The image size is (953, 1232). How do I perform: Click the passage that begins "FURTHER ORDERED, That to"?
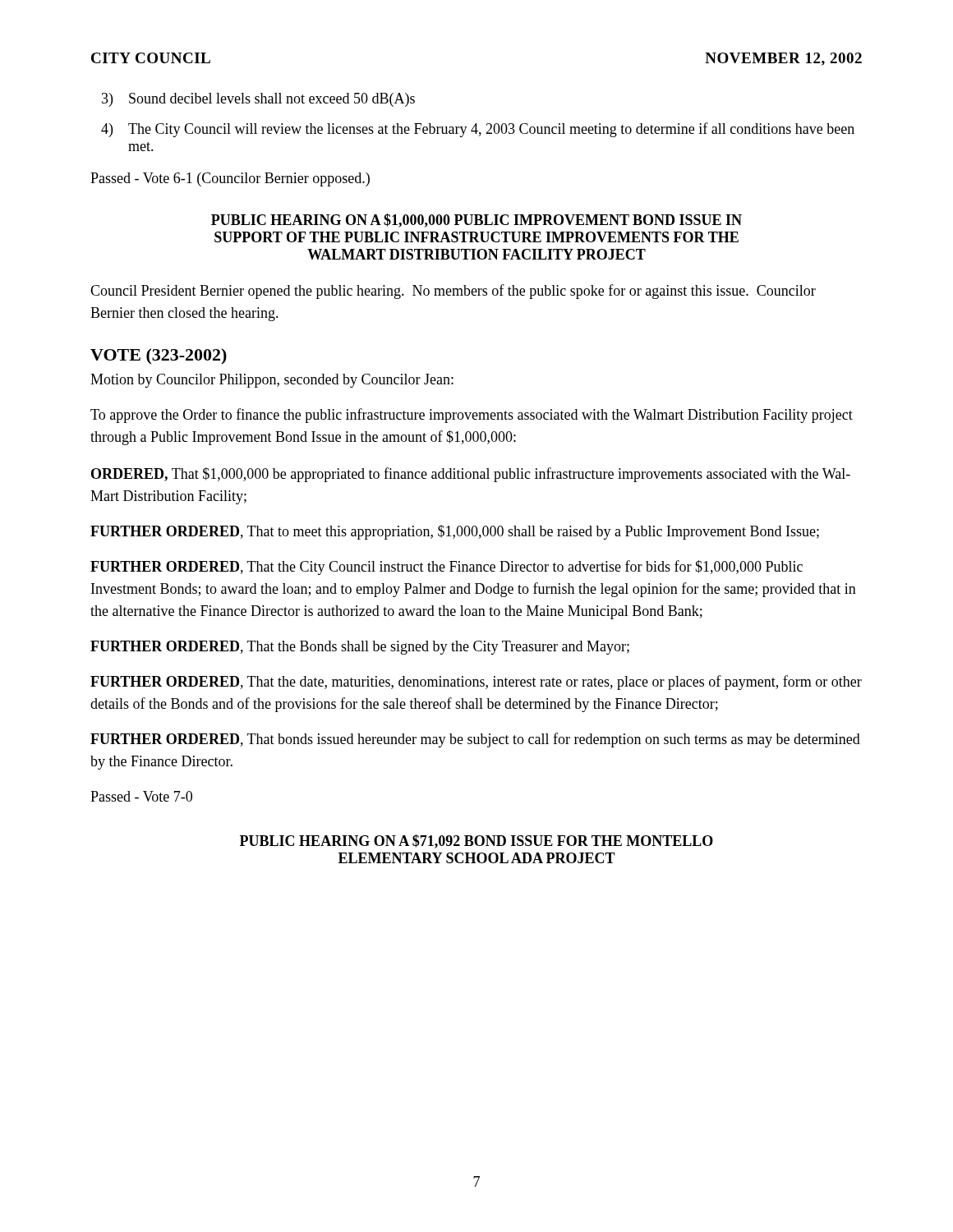point(455,531)
